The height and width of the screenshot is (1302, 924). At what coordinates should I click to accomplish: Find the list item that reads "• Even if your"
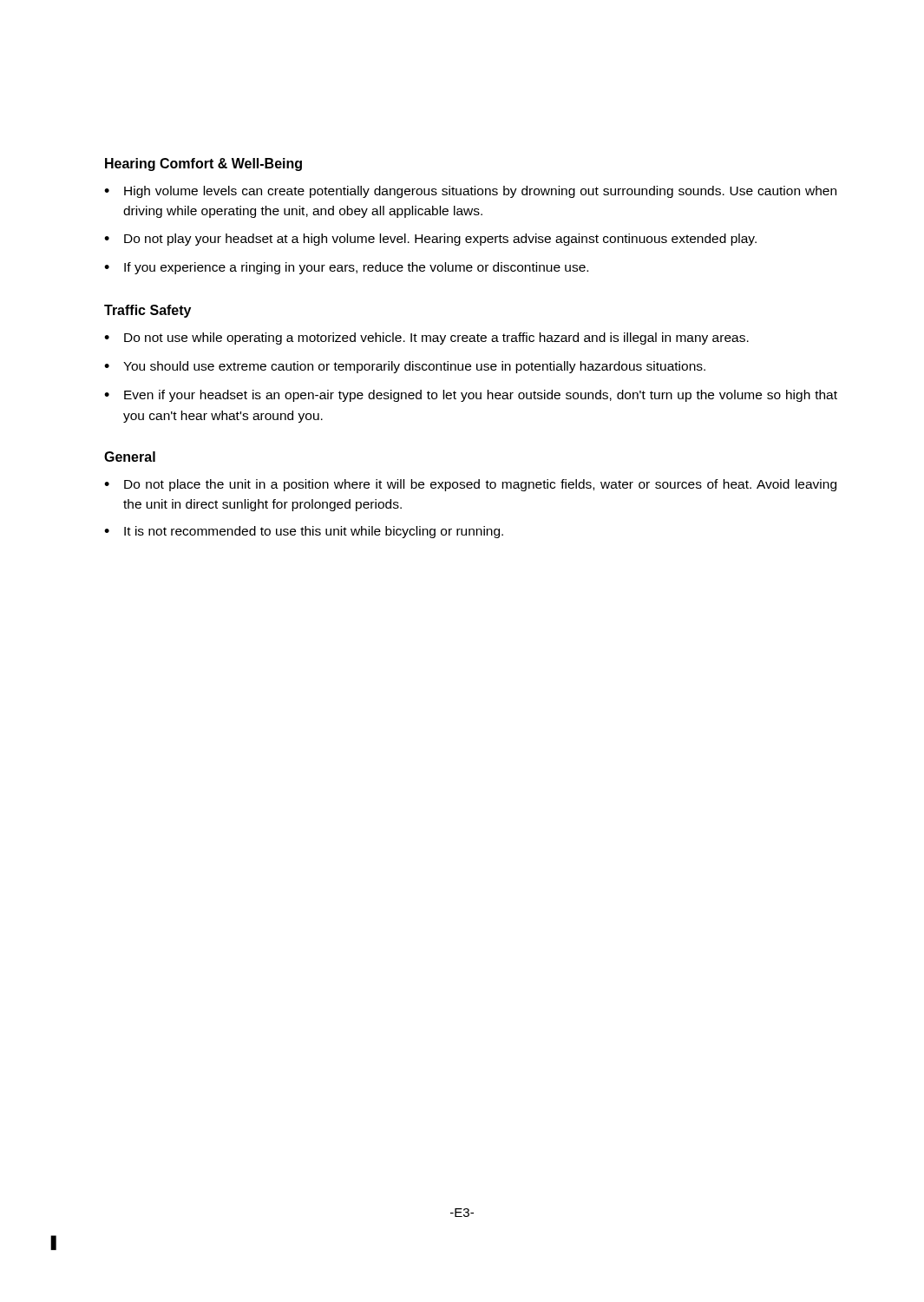click(471, 405)
